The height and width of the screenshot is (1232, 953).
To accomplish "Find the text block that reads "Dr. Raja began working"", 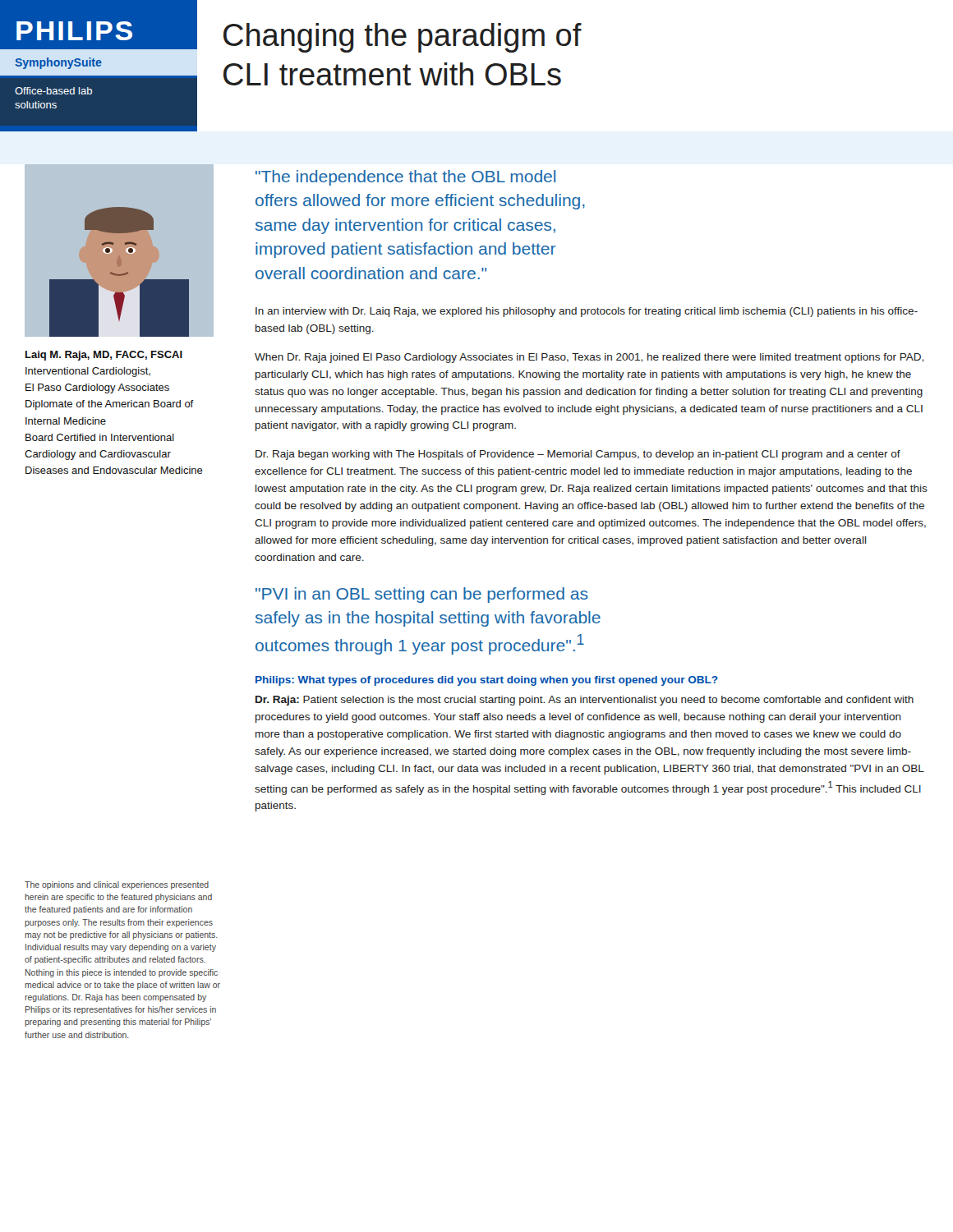I will tap(591, 506).
